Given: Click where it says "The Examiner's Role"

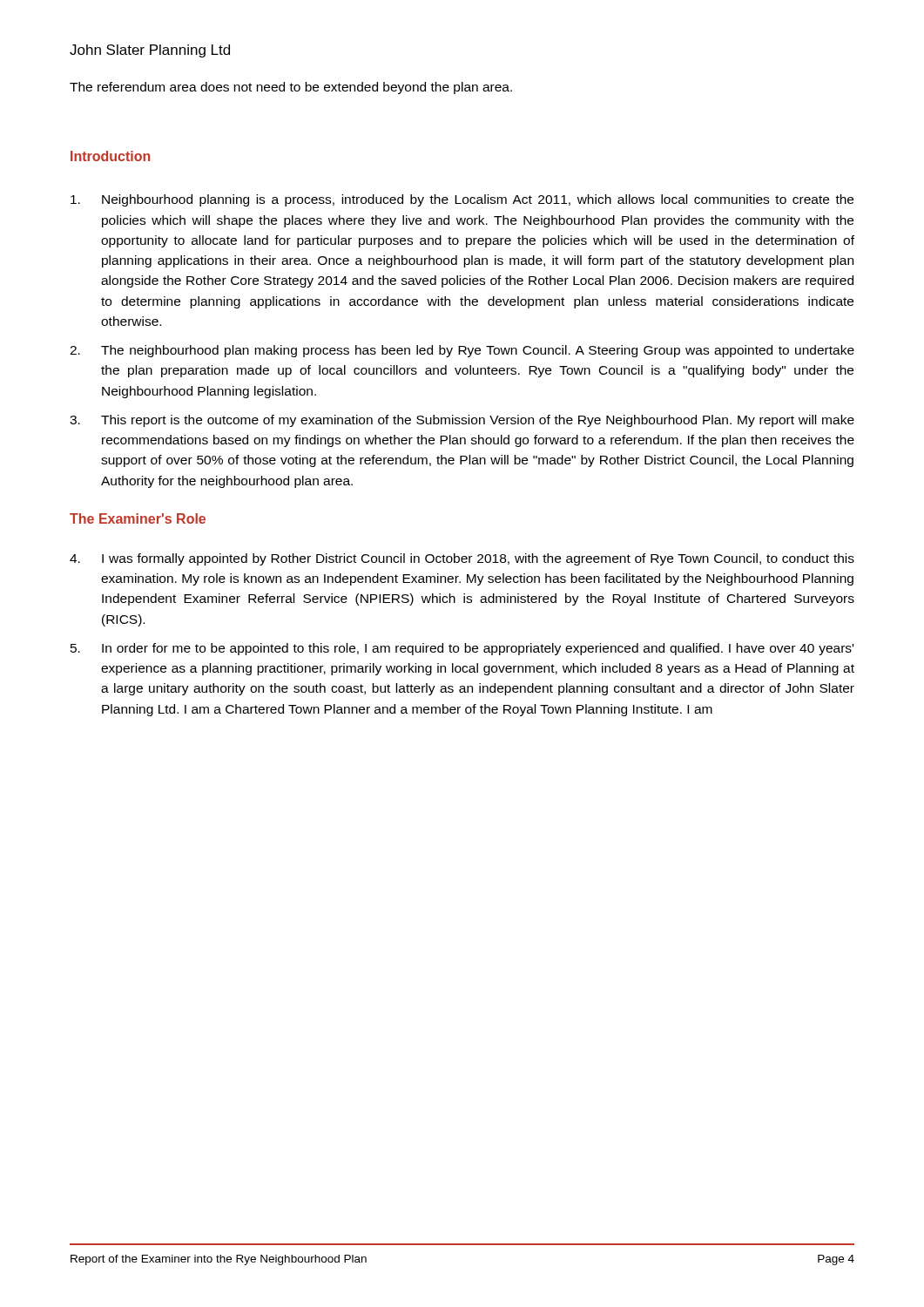Looking at the screenshot, I should coord(138,519).
